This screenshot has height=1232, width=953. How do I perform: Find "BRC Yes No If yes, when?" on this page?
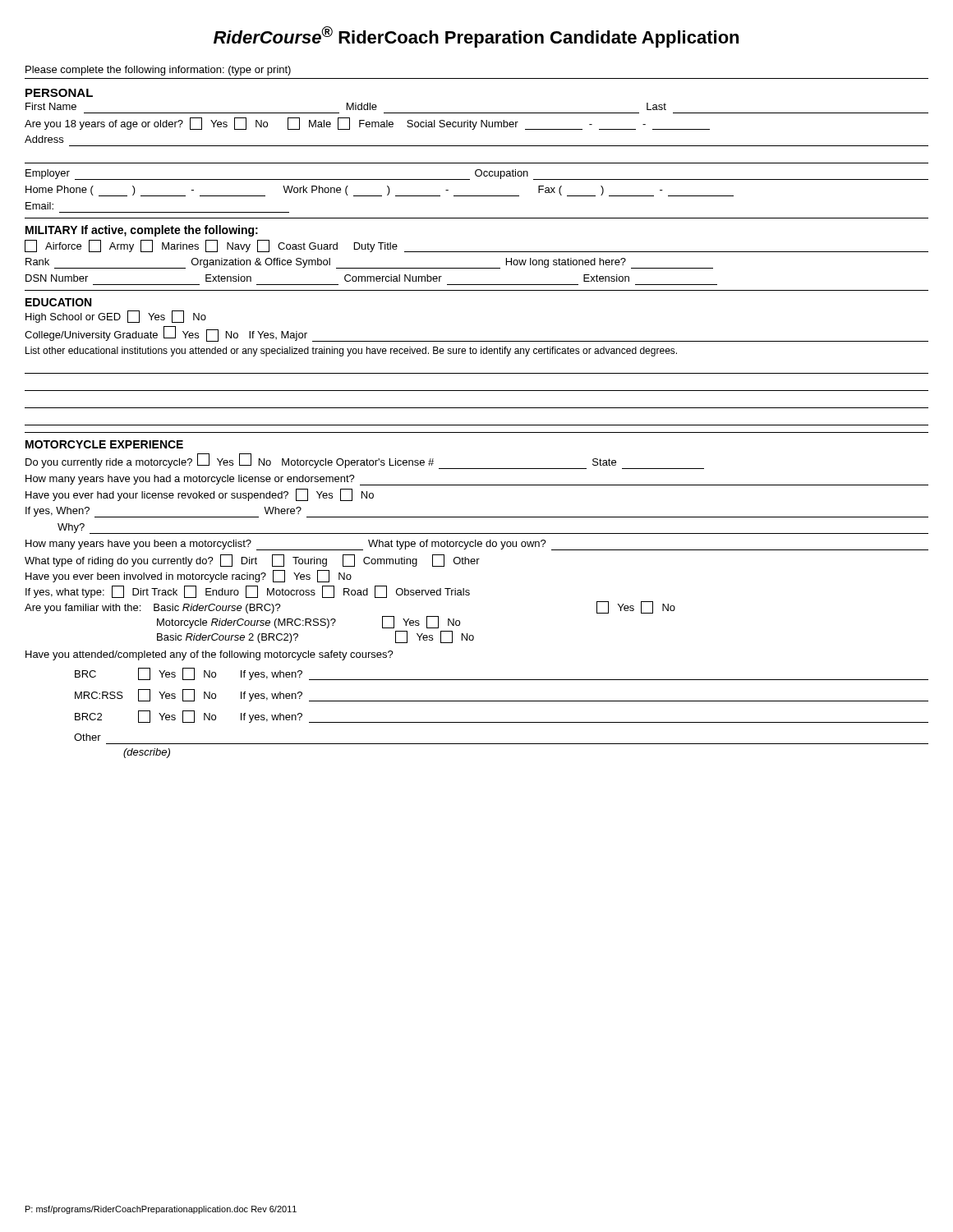coord(501,674)
